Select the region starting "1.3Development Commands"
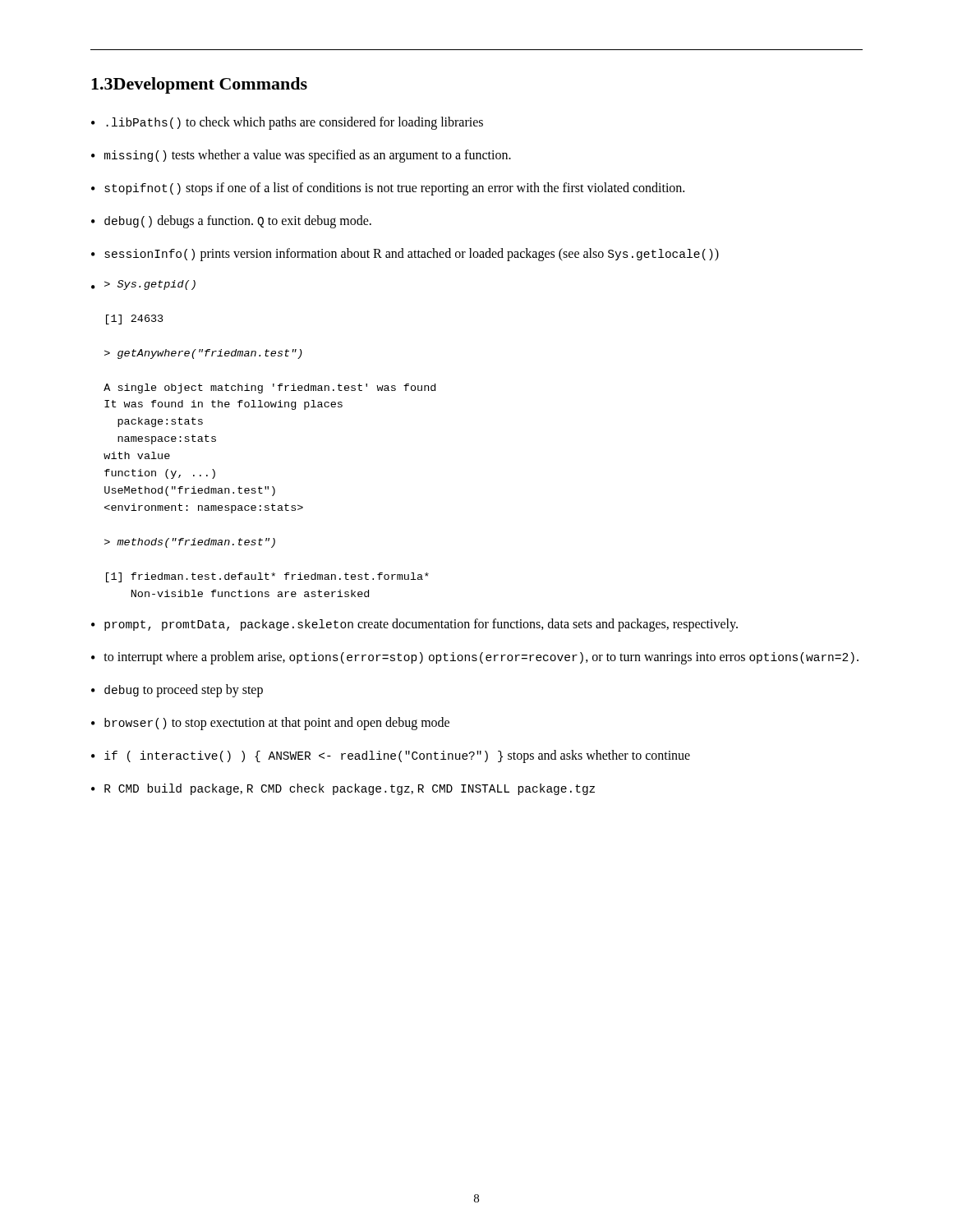The image size is (953, 1232). [199, 83]
